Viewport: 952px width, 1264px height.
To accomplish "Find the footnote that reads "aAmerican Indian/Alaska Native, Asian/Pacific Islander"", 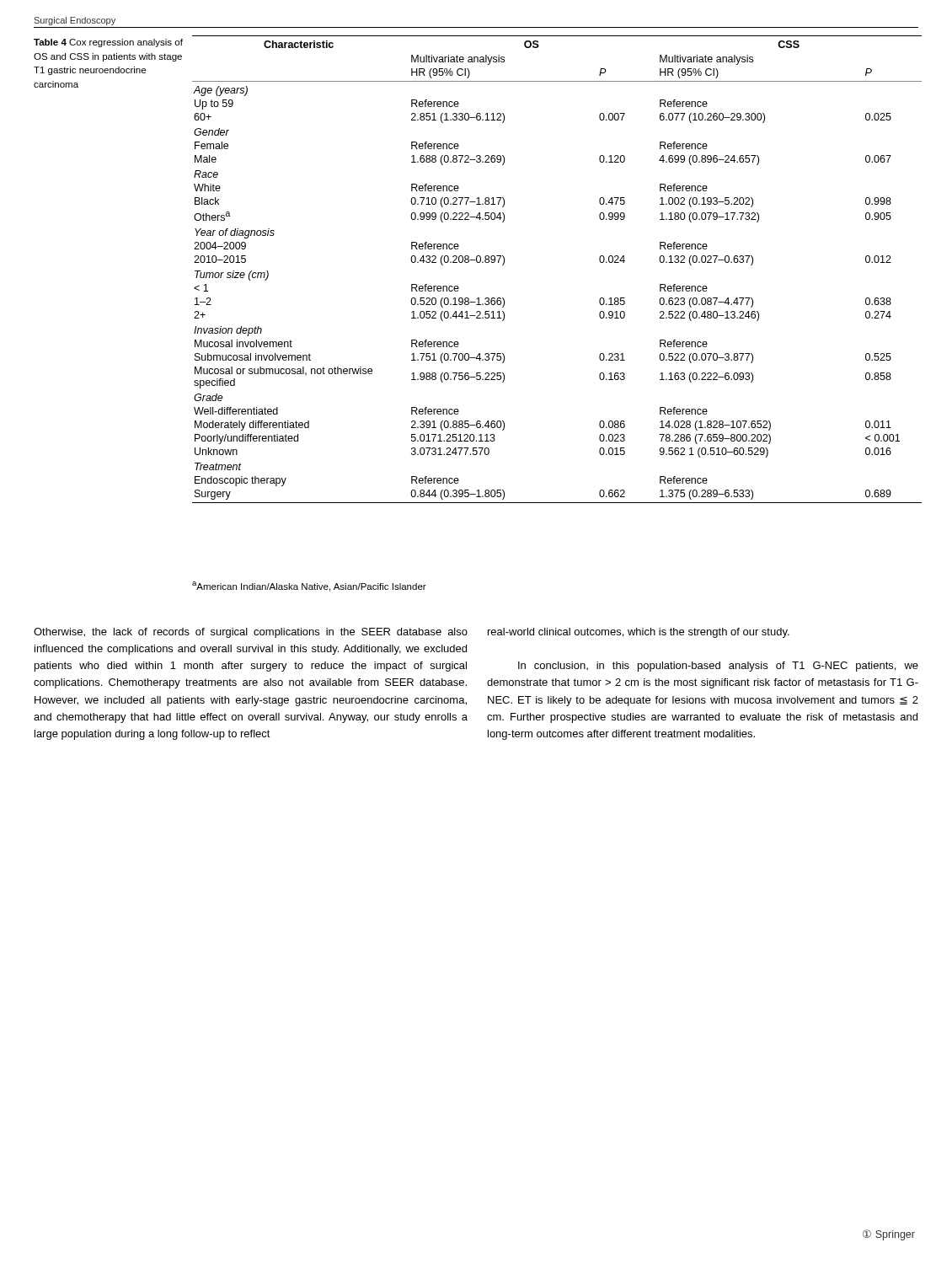I will pos(309,585).
